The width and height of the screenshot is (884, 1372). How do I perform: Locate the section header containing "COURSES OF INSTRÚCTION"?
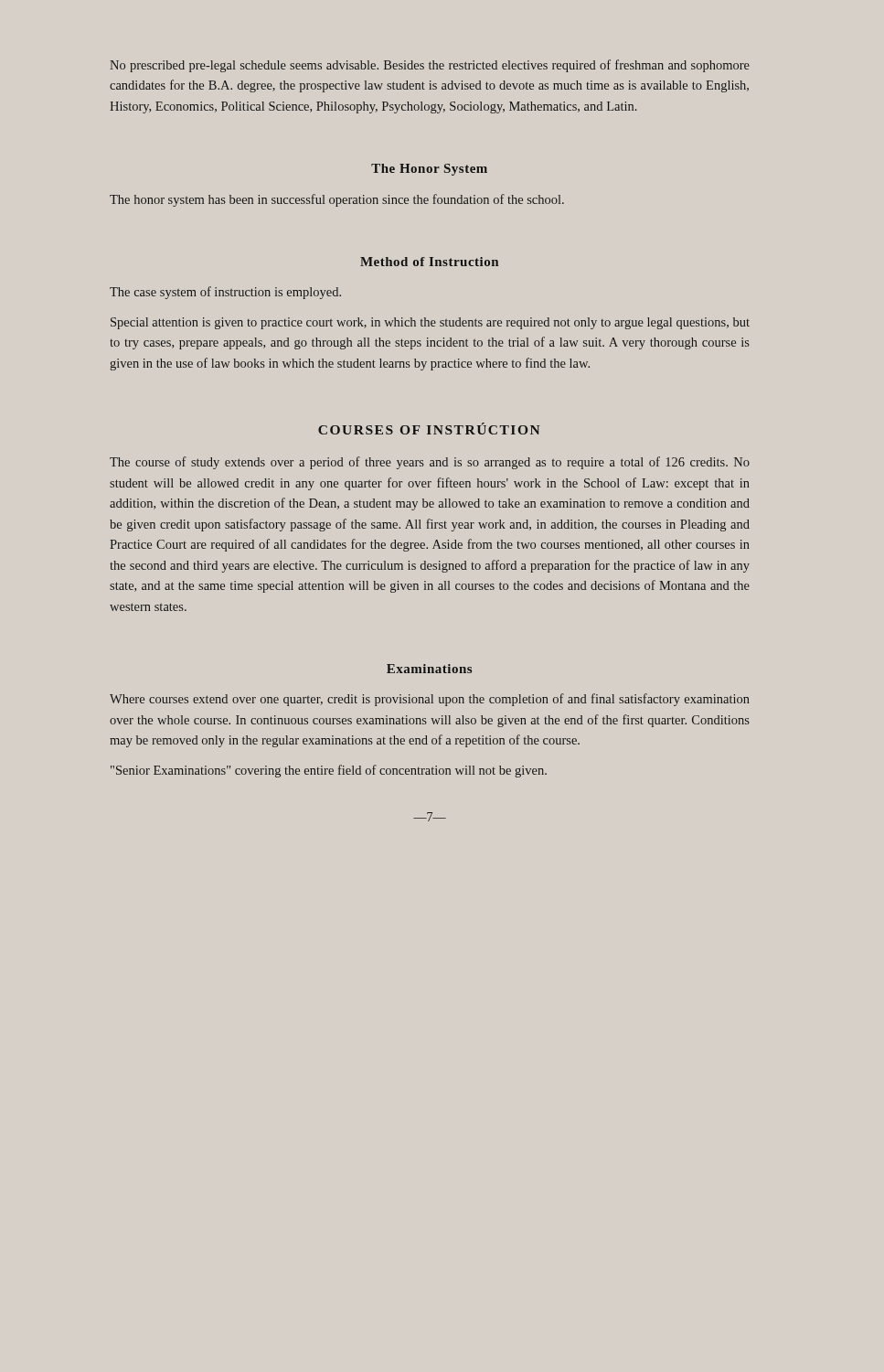click(x=430, y=430)
